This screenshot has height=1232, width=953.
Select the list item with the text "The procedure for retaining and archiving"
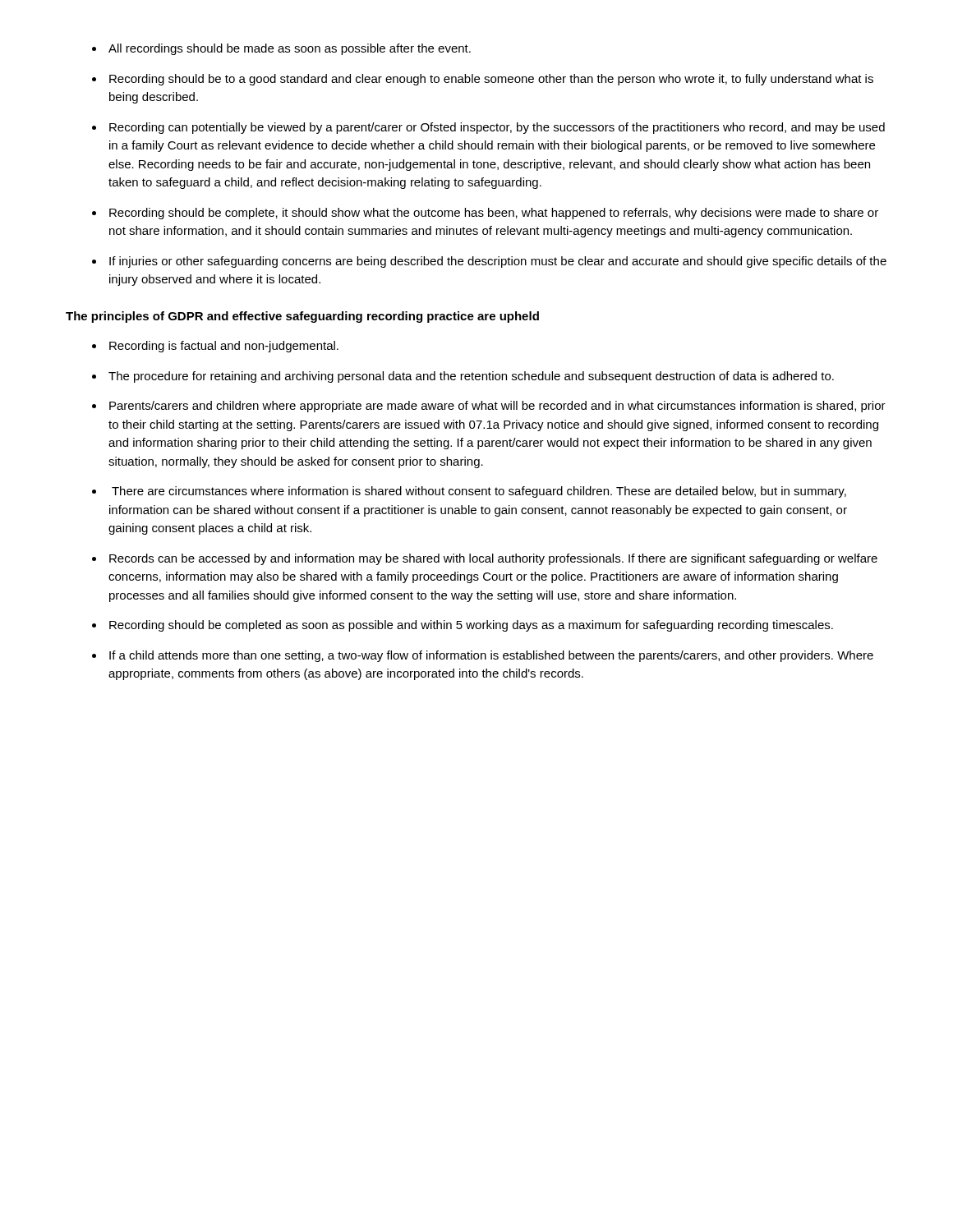coord(472,375)
